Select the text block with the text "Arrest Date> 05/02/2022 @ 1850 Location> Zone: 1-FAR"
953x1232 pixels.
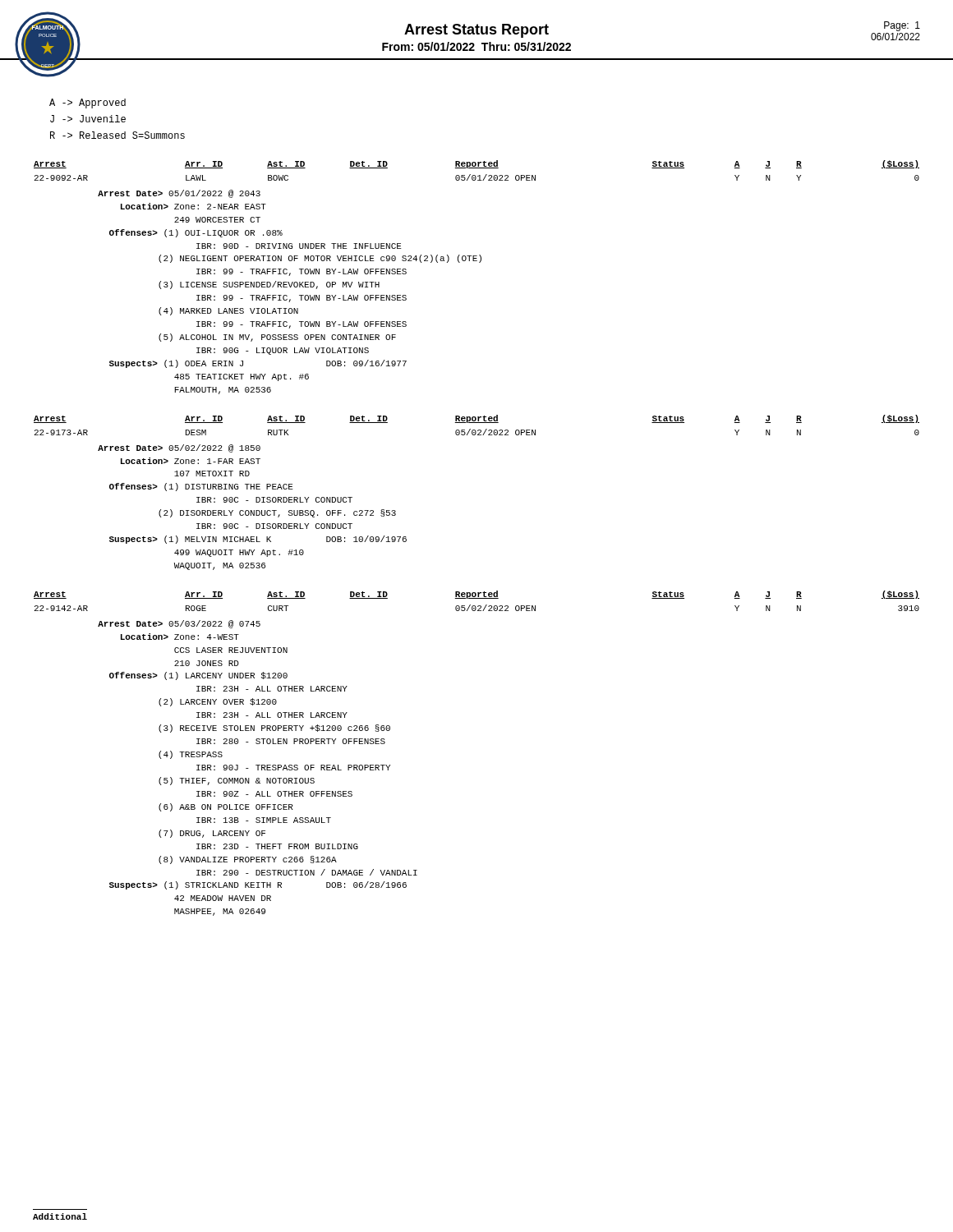220,507
